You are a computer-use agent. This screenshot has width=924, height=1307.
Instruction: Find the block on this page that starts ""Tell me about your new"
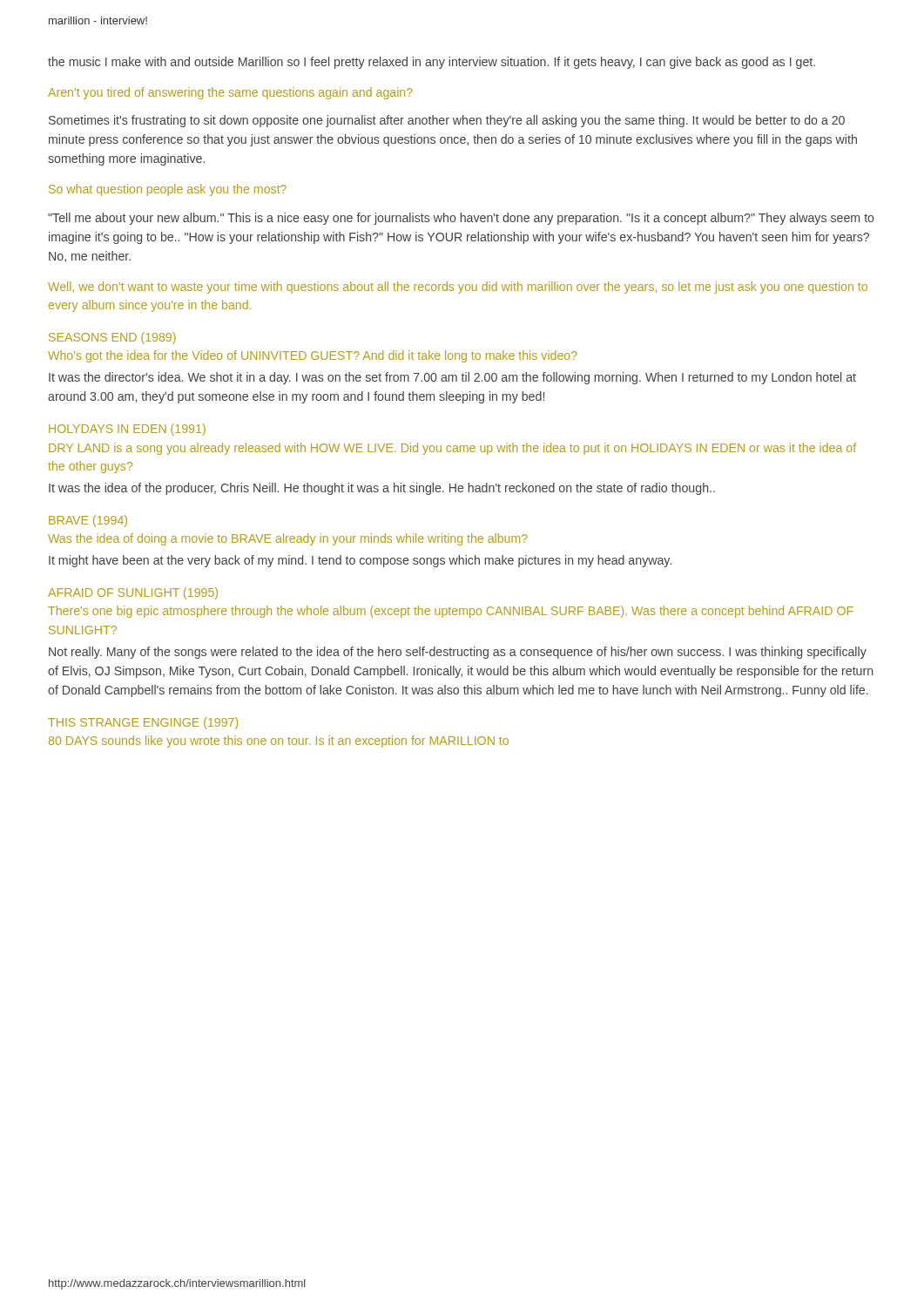(461, 237)
